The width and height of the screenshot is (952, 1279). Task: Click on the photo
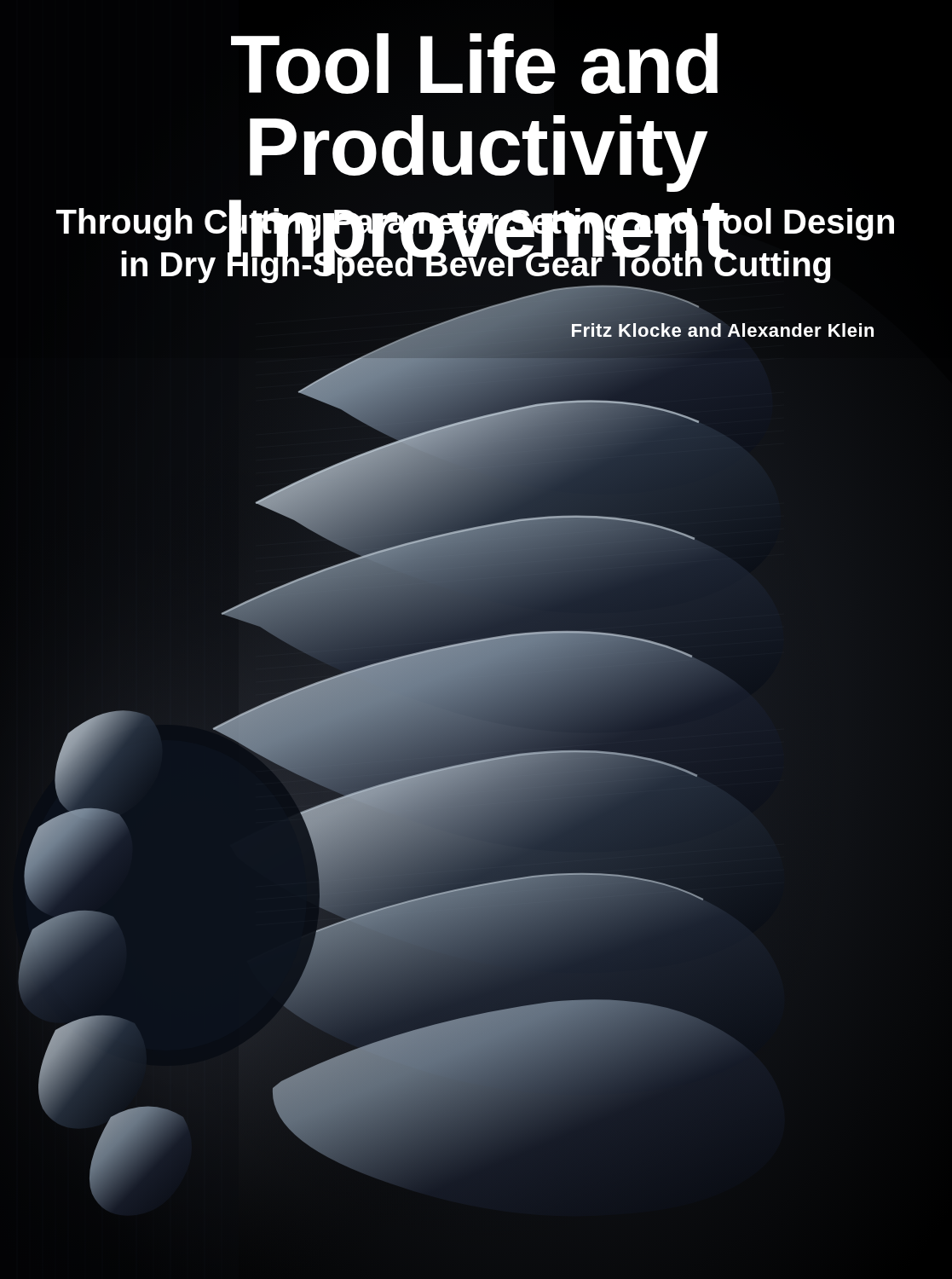(x=476, y=640)
